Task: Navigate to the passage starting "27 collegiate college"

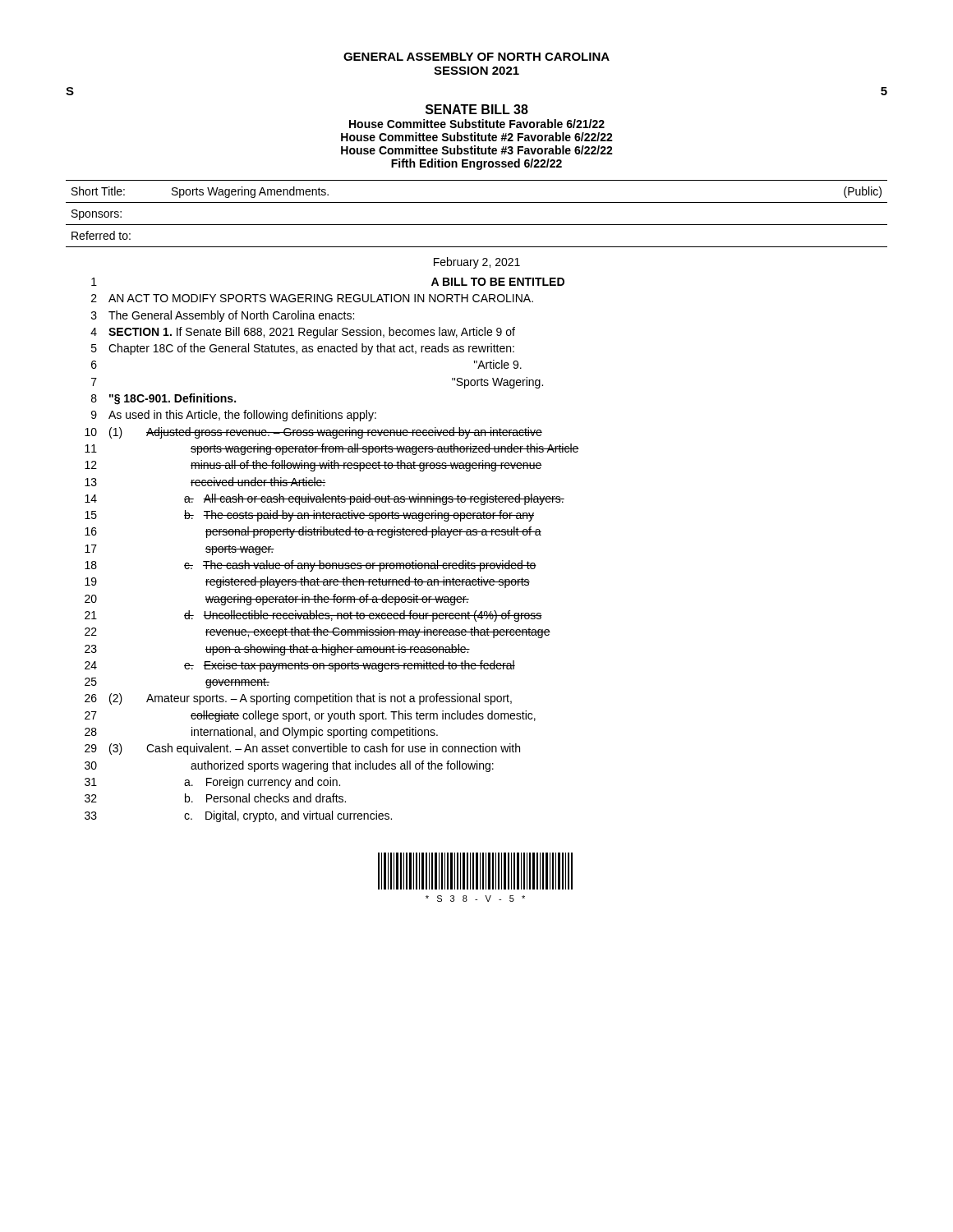Action: [x=476, y=715]
